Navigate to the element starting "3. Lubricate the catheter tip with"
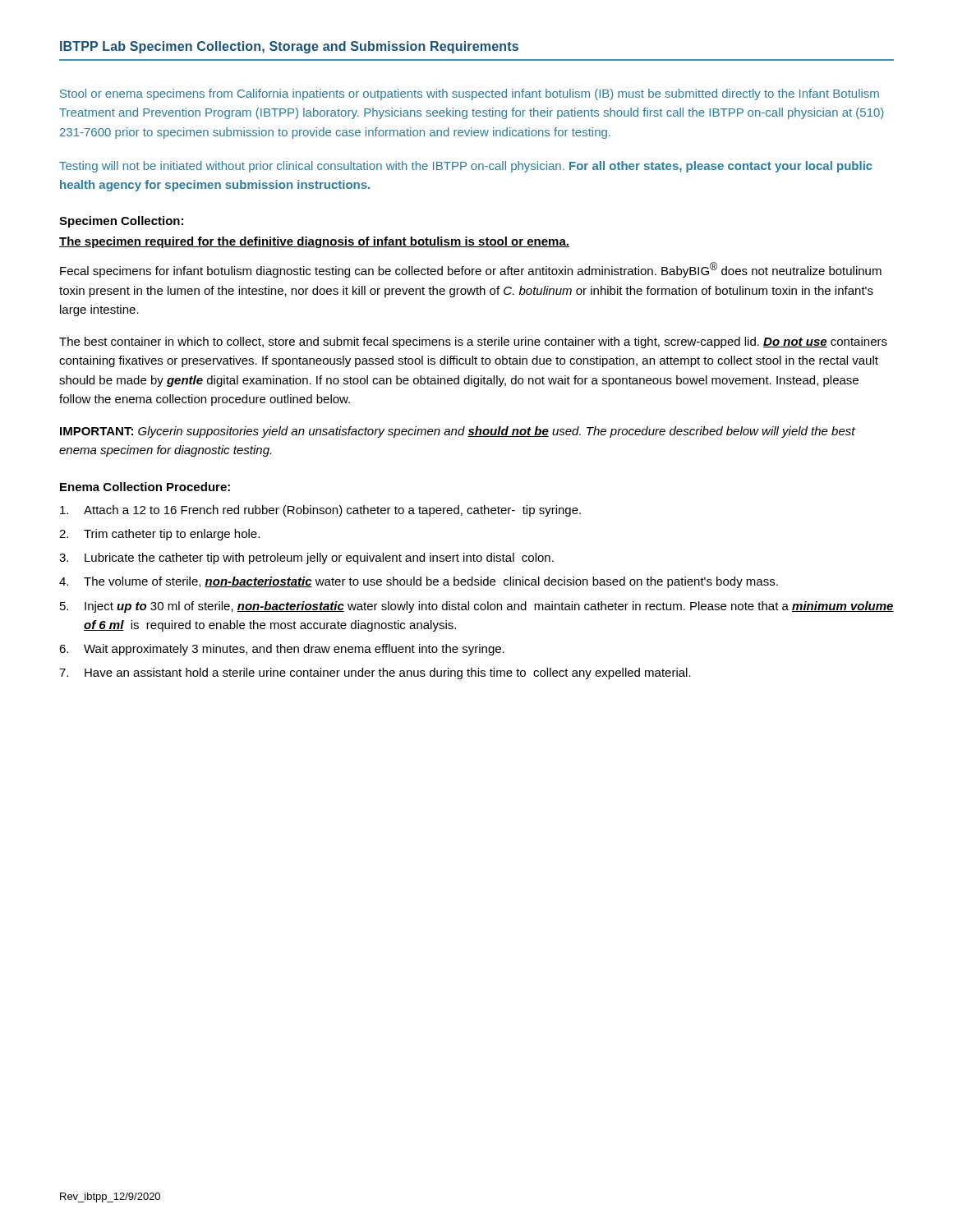The image size is (953, 1232). point(476,557)
